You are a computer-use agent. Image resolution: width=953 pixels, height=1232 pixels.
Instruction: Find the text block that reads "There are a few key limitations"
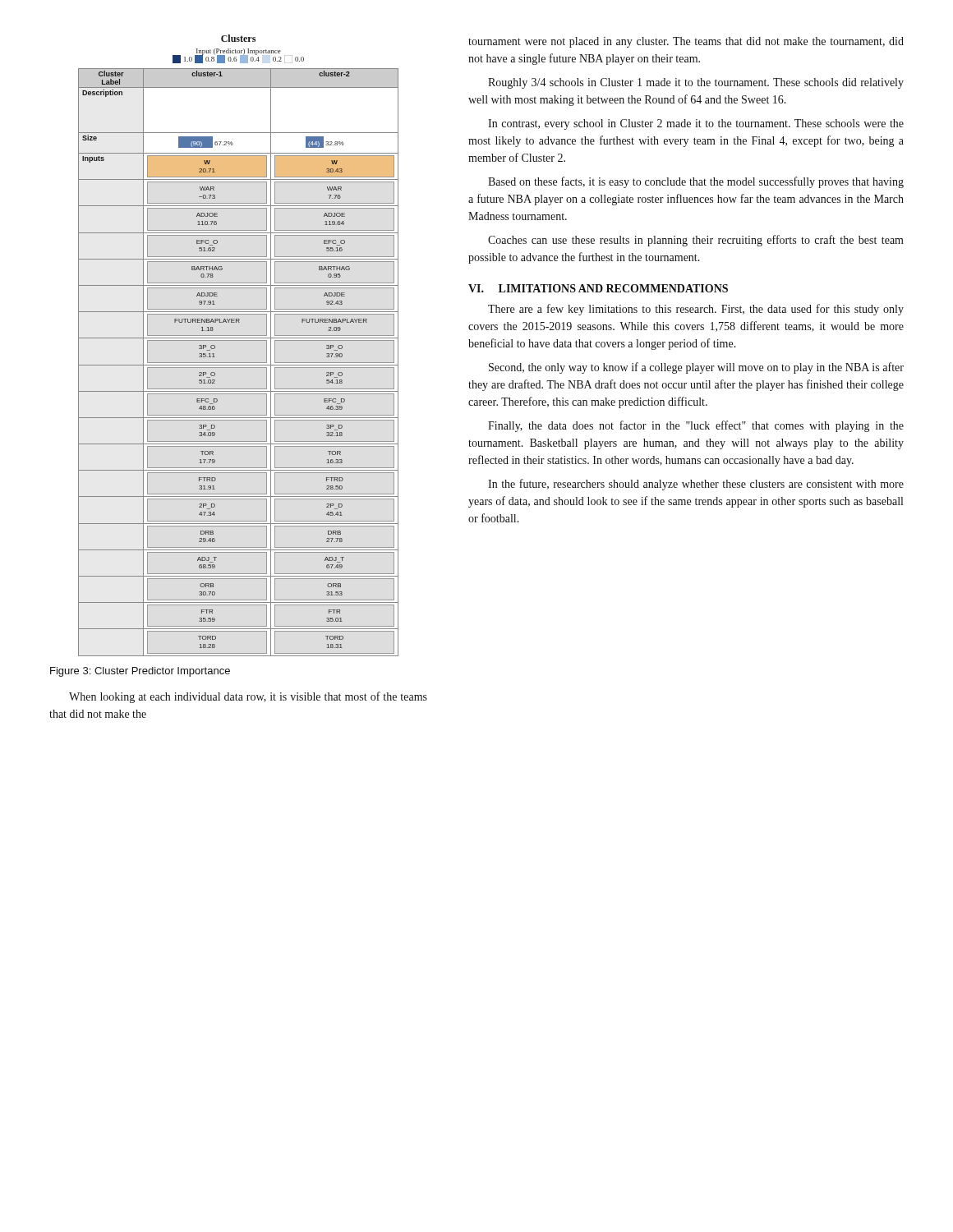[x=686, y=326]
